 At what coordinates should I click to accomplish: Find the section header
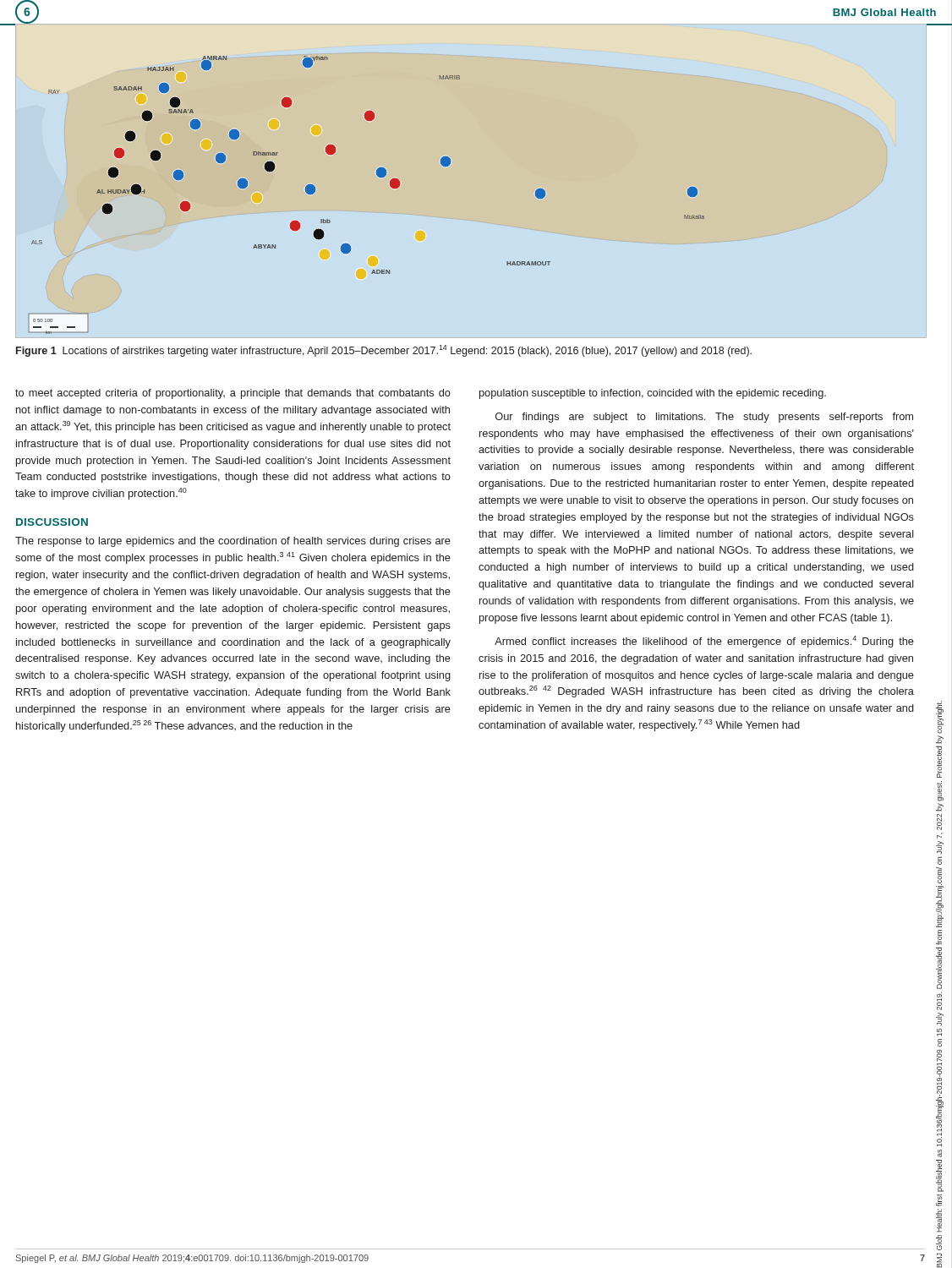(52, 522)
